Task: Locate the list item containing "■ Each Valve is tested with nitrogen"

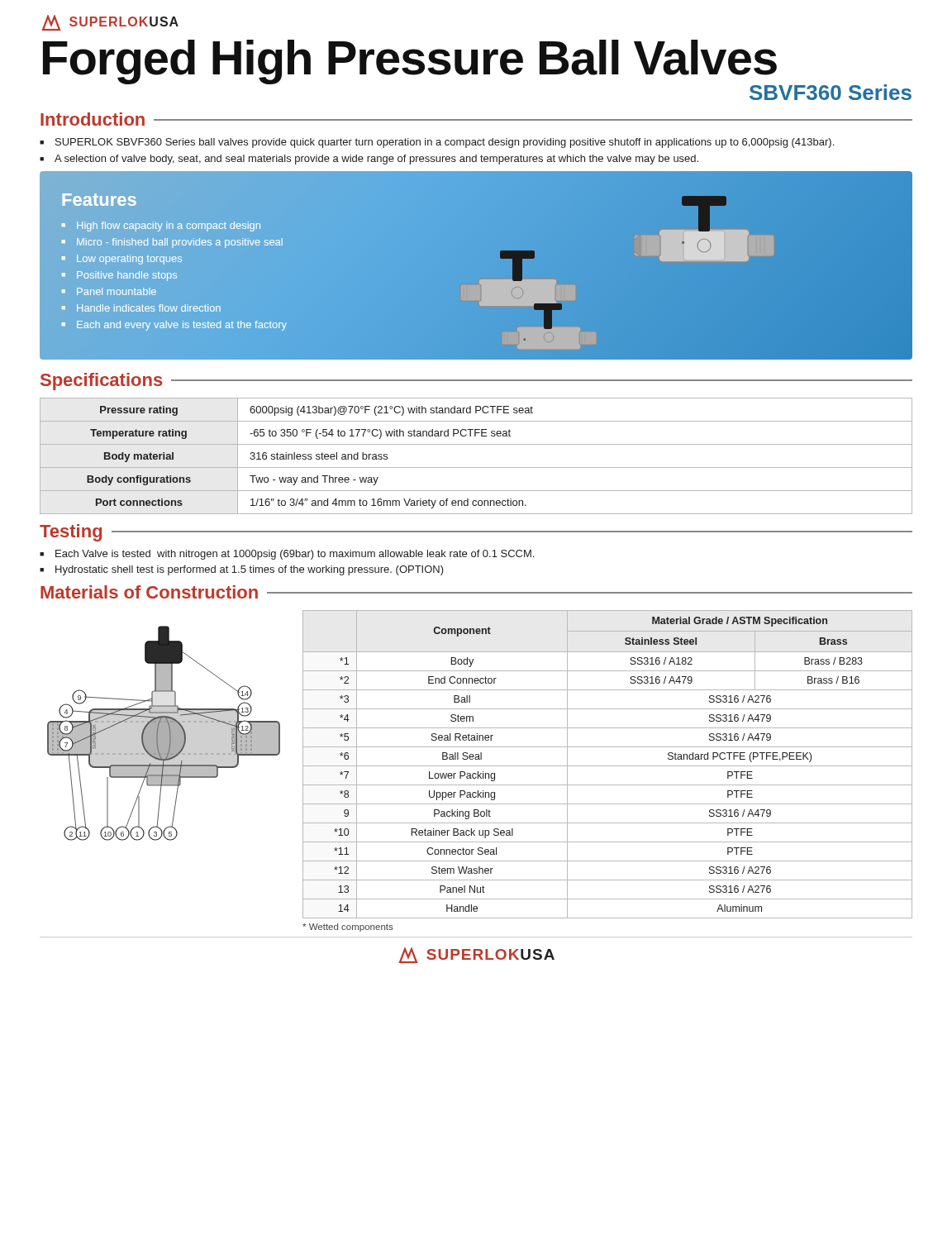Action: pos(287,553)
